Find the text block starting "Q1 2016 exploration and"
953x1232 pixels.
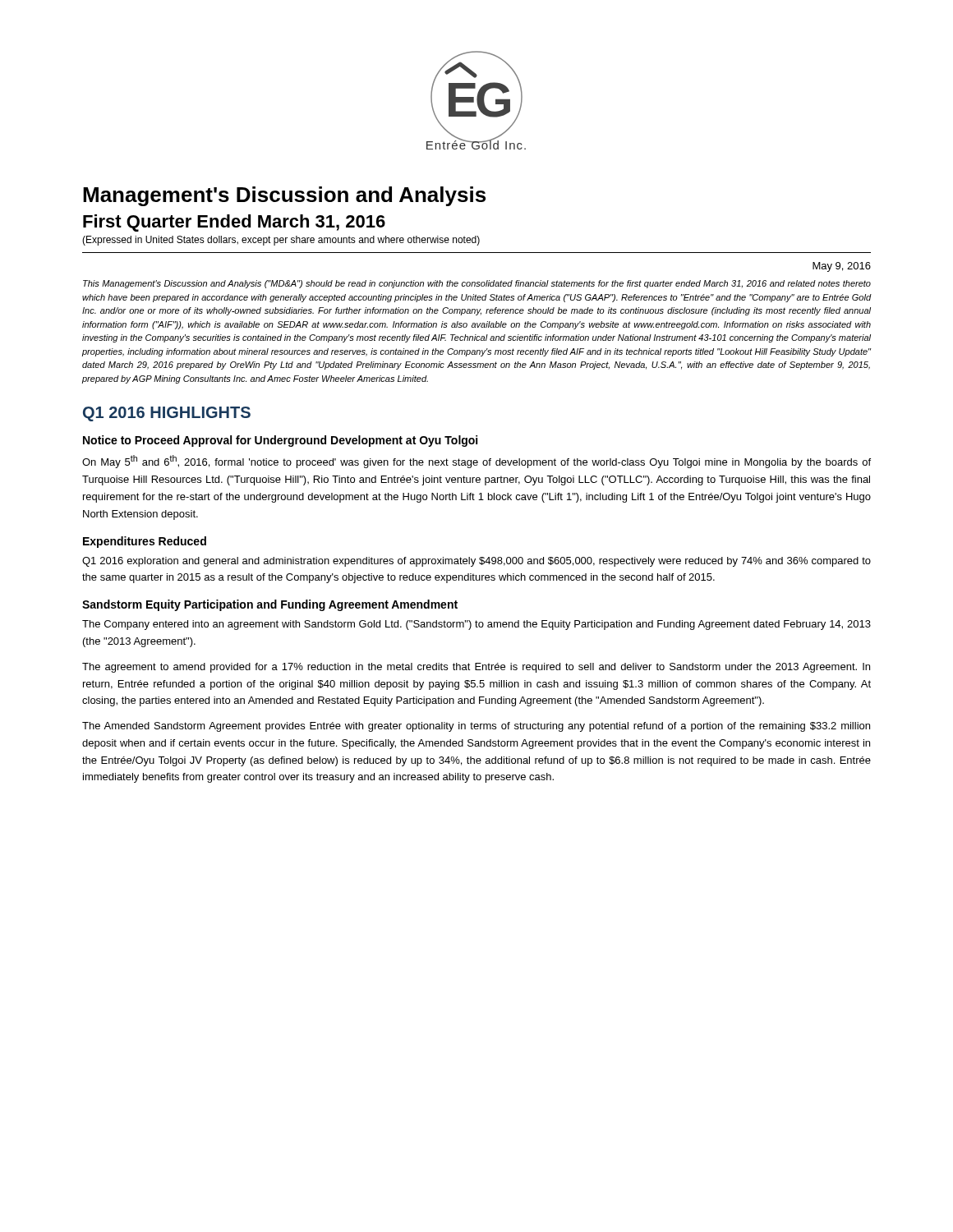tap(476, 569)
